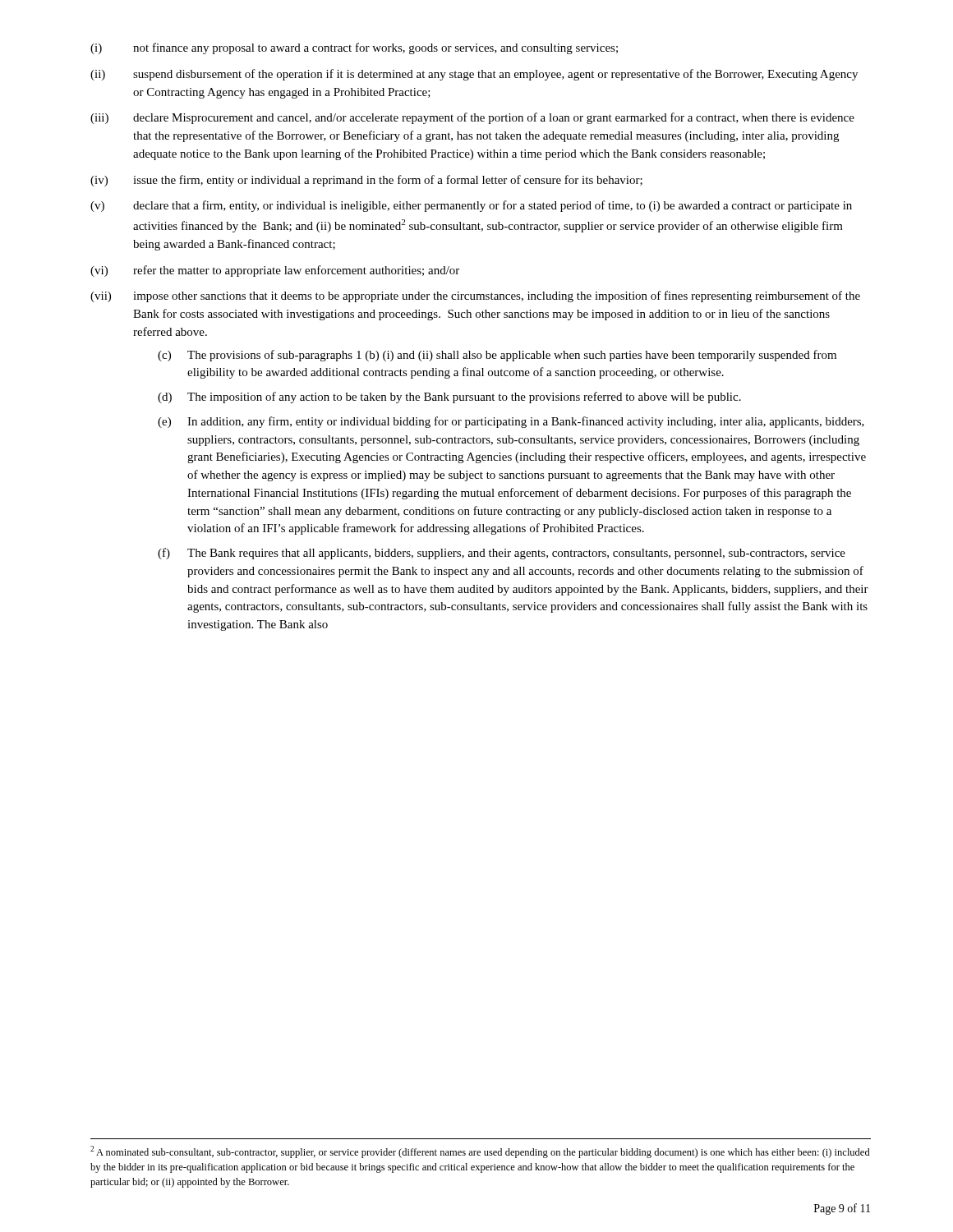Click the passage that begins "(e) In addition, any firm, entity or"

point(514,475)
